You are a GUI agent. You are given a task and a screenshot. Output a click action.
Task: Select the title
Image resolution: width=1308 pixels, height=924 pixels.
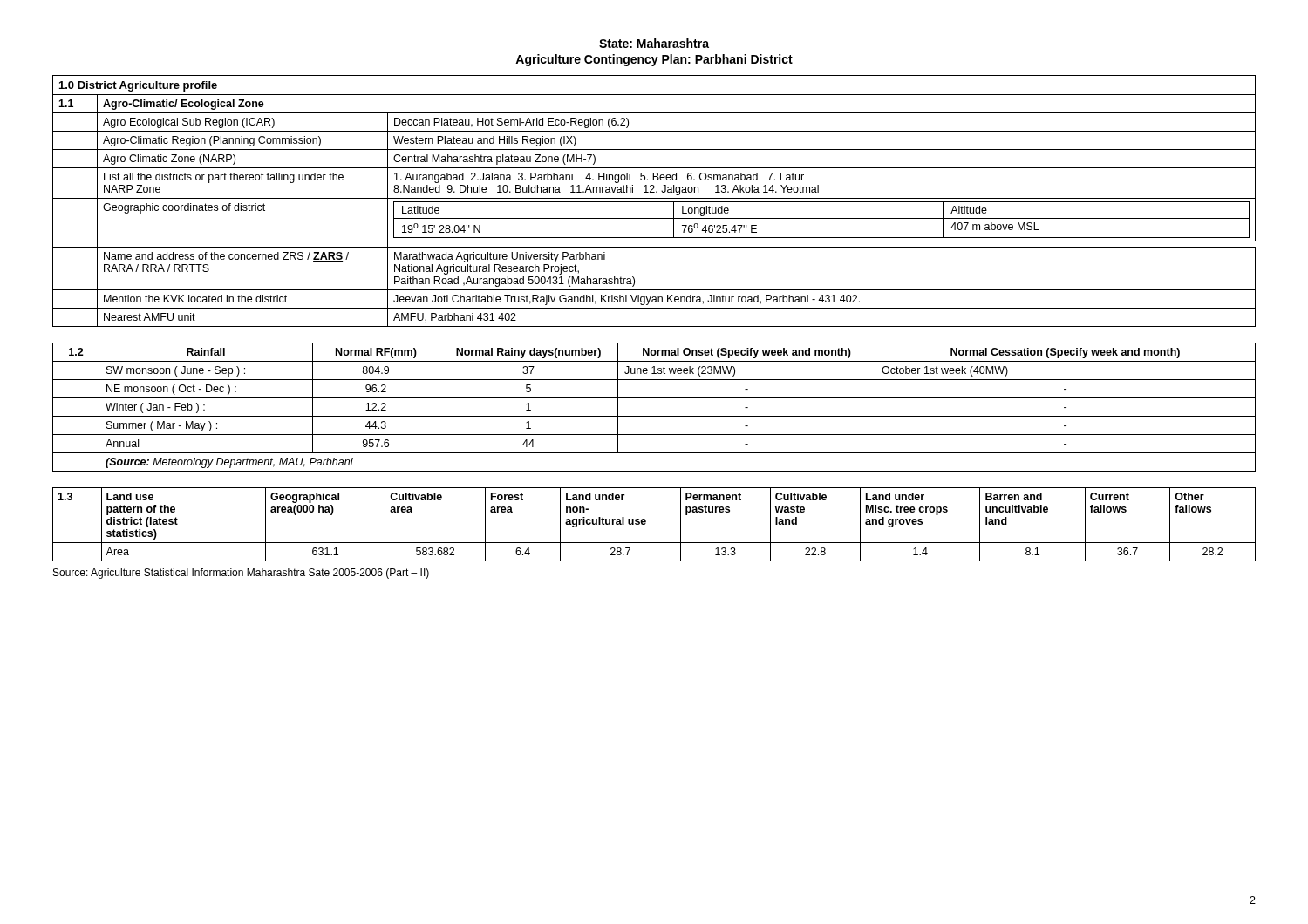[x=654, y=51]
